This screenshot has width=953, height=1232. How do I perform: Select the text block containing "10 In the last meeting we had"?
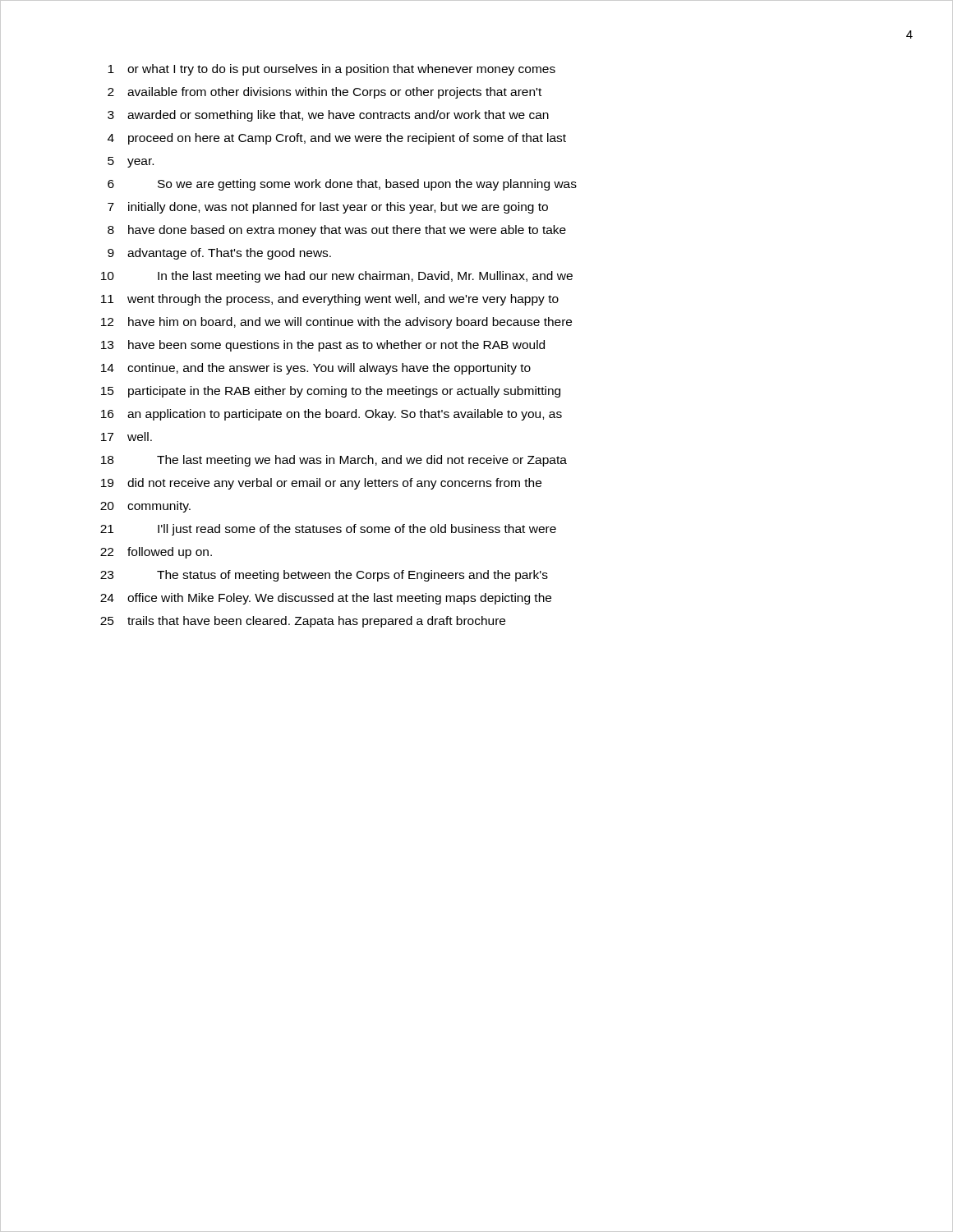485,357
